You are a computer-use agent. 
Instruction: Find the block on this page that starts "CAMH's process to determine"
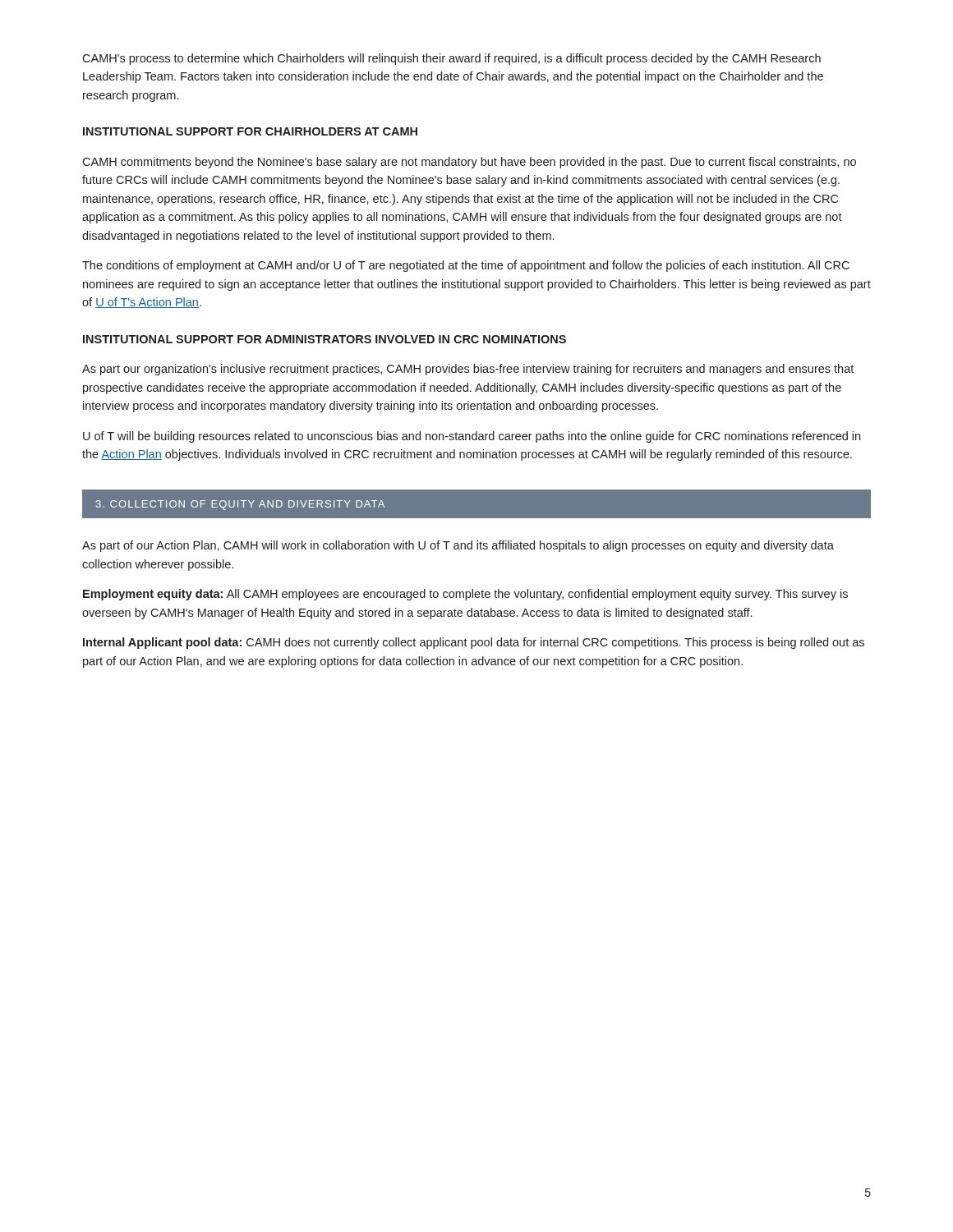[476, 77]
